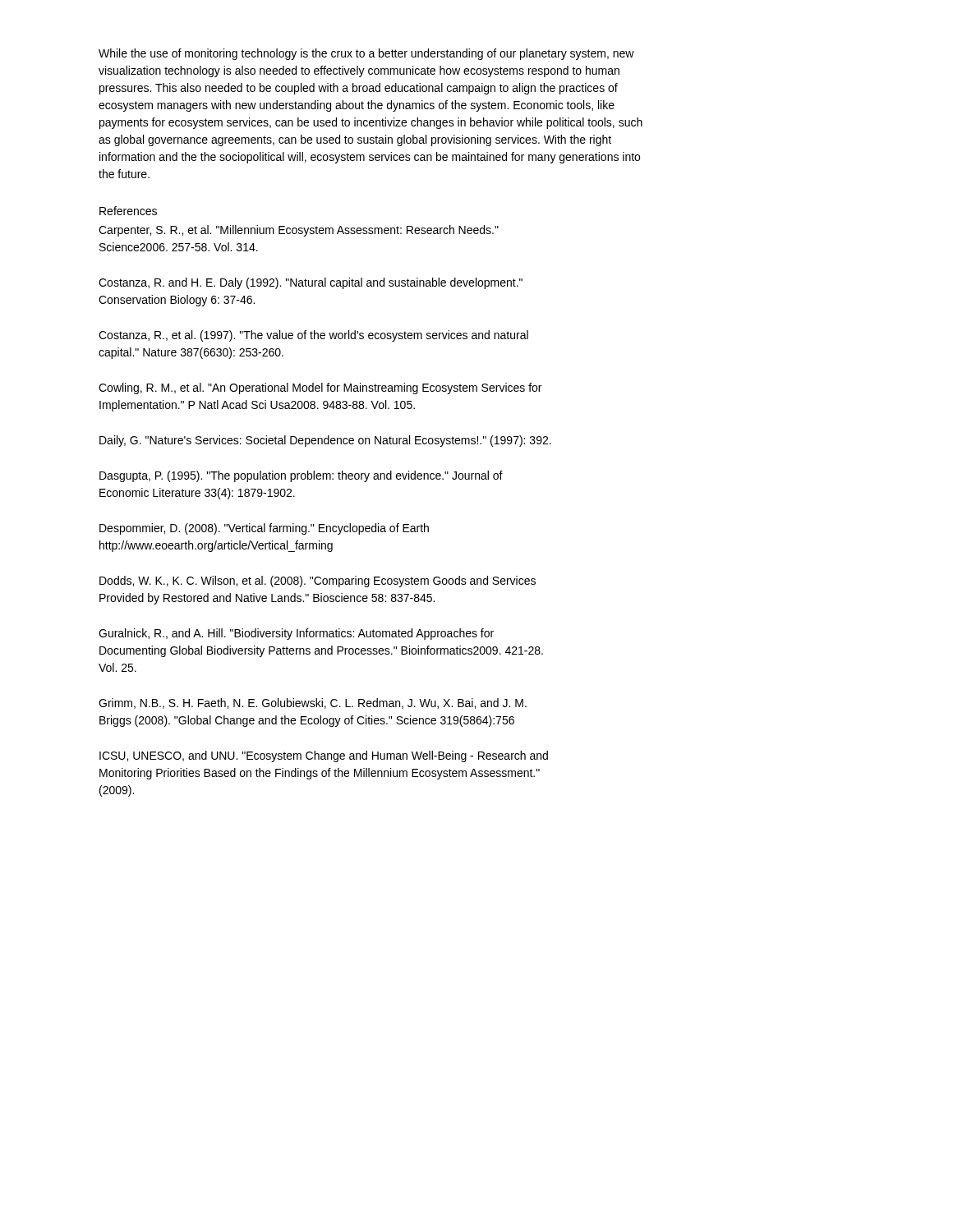The image size is (953, 1232).
Task: Find the text block that reads "Dodds, W. K., K. C. Wilson,"
Action: pyautogui.click(x=317, y=589)
